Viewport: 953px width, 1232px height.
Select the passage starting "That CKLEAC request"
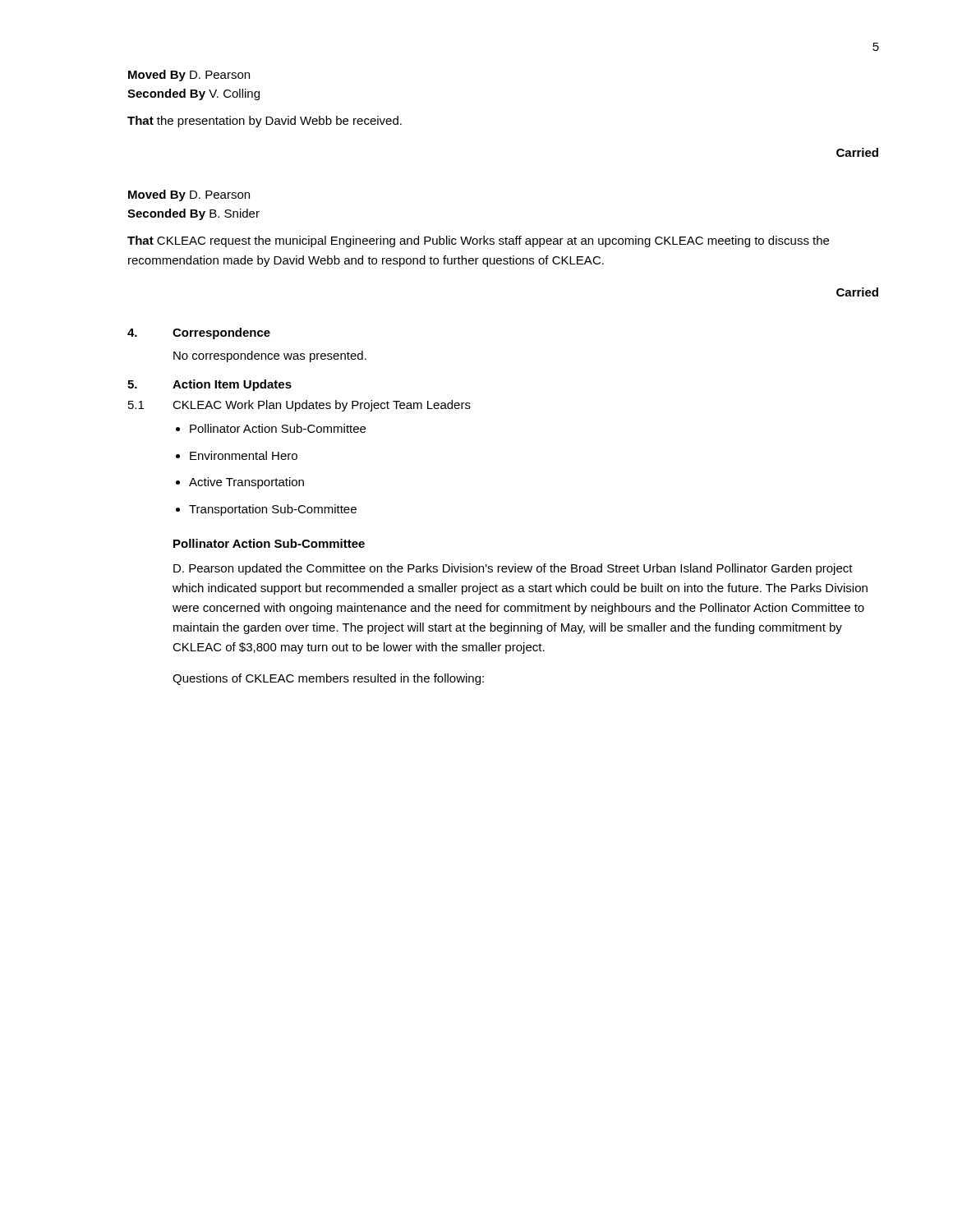tap(479, 250)
